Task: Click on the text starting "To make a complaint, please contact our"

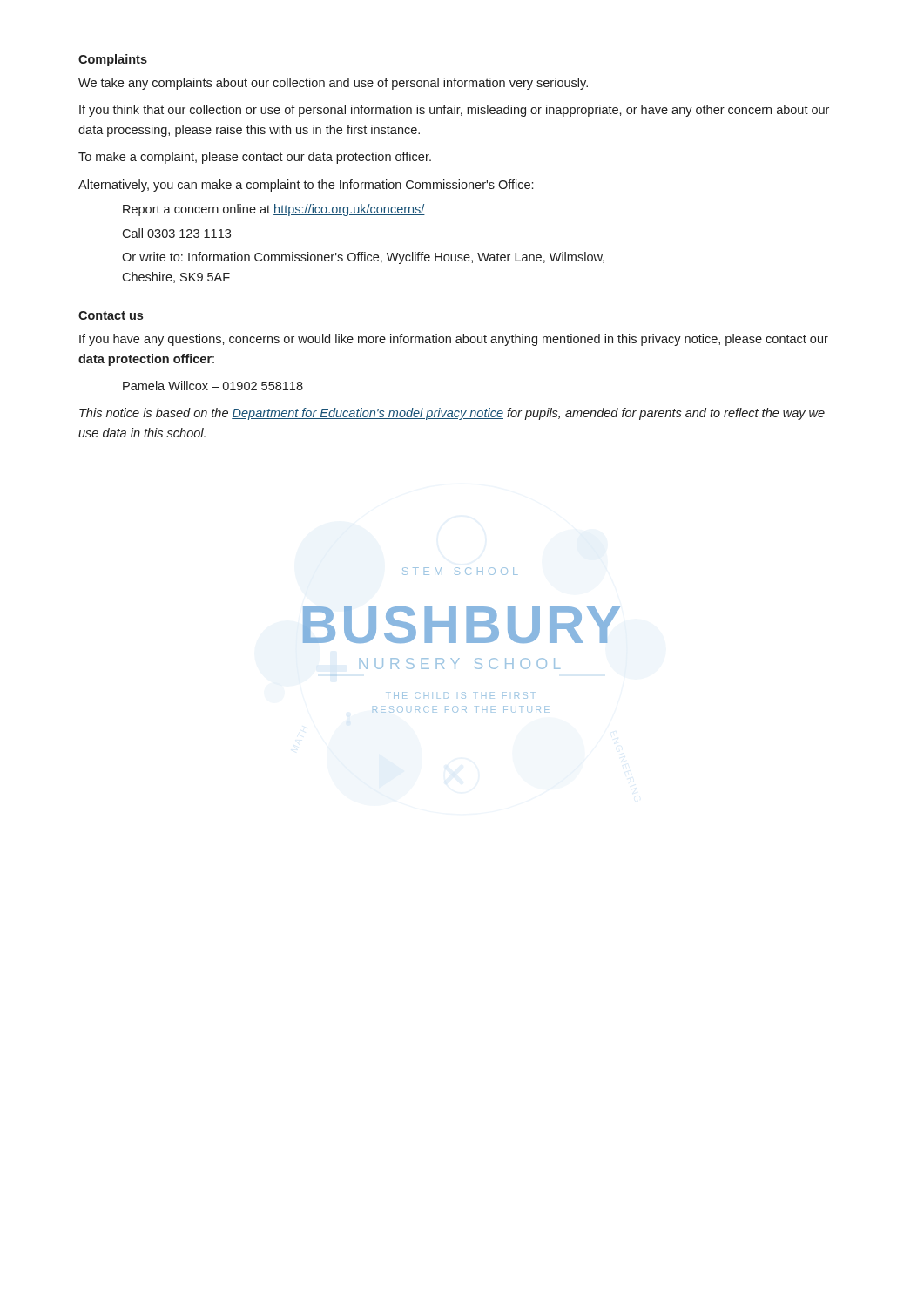Action: (255, 157)
